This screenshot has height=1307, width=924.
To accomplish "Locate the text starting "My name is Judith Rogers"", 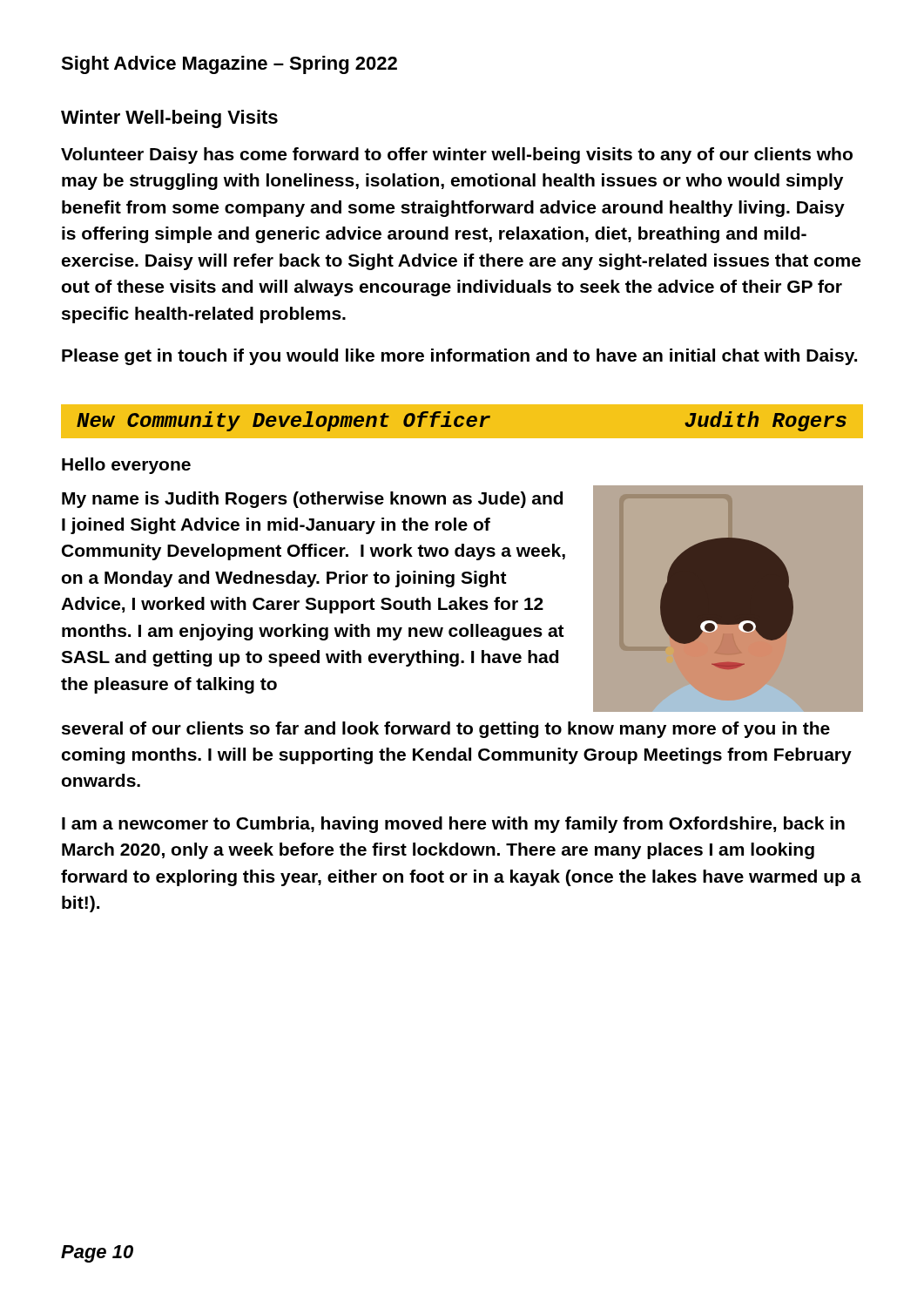I will [314, 590].
